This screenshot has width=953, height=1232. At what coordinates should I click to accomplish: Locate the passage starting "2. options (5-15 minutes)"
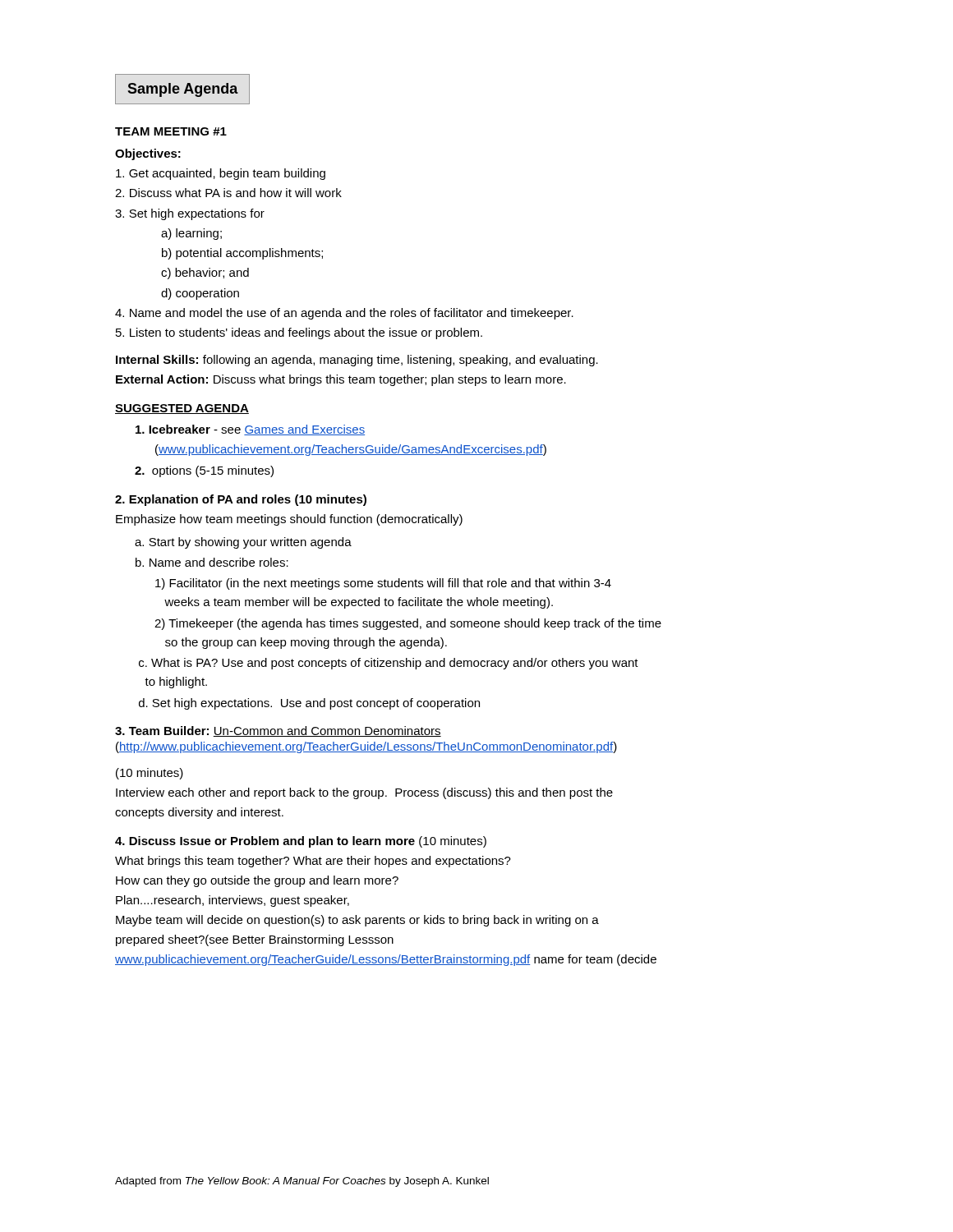pos(205,470)
